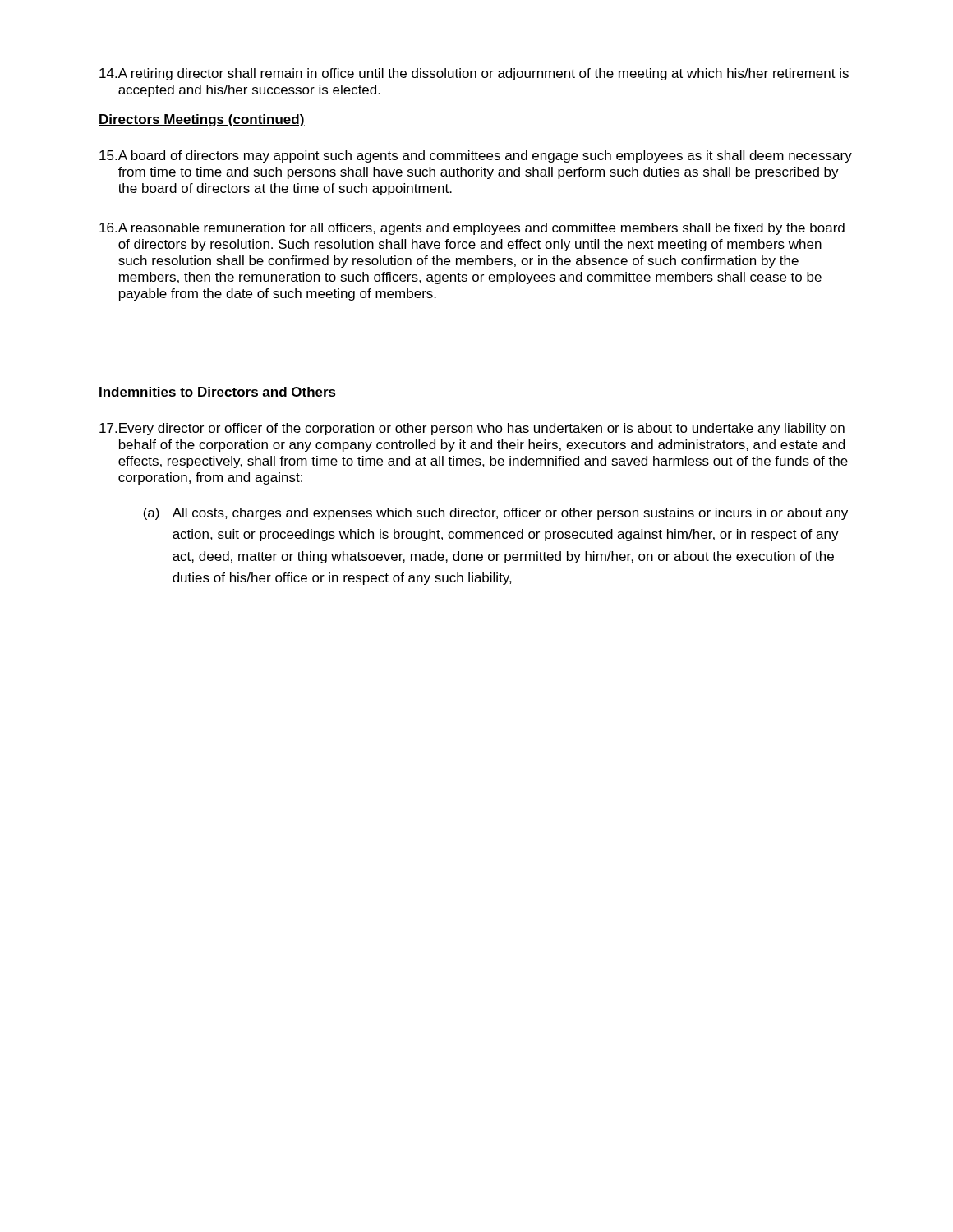953x1232 pixels.
Task: Point to the passage starting "15. A board of directors"
Action: [x=476, y=172]
